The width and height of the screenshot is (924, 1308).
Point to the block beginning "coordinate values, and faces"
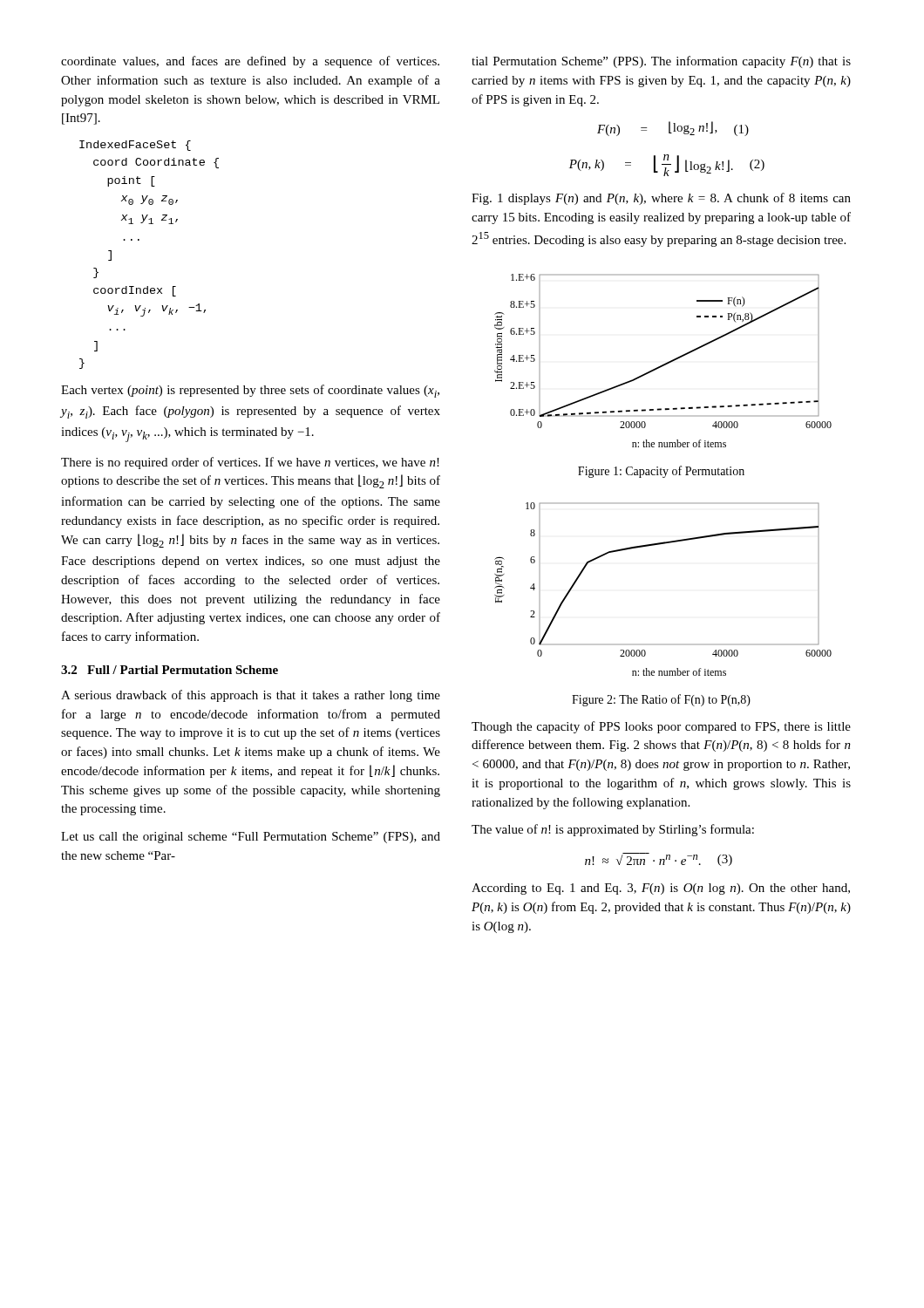251,90
